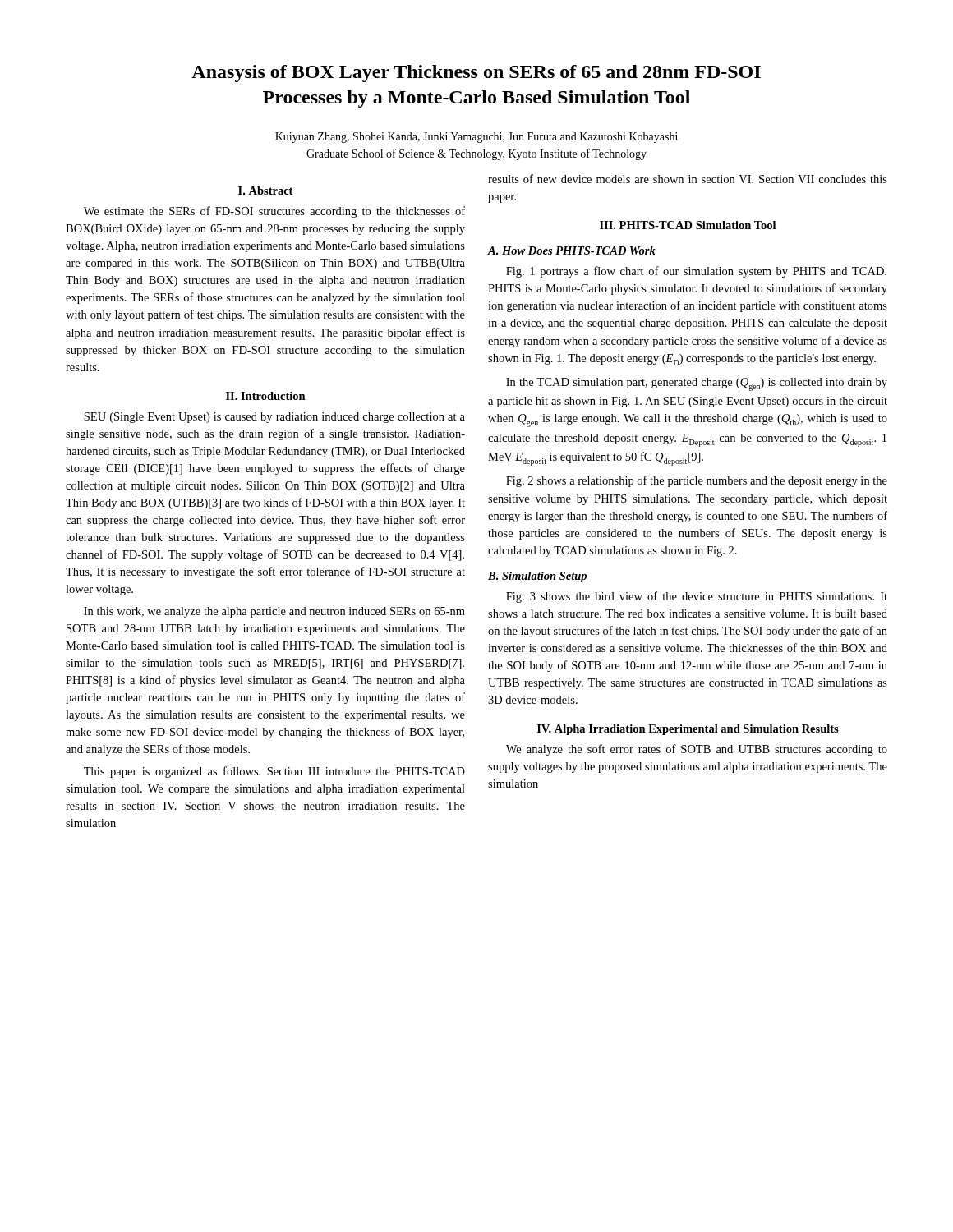Find the section header with the text "III. PHITS-TCAD Simulation Tool"

pyautogui.click(x=688, y=225)
